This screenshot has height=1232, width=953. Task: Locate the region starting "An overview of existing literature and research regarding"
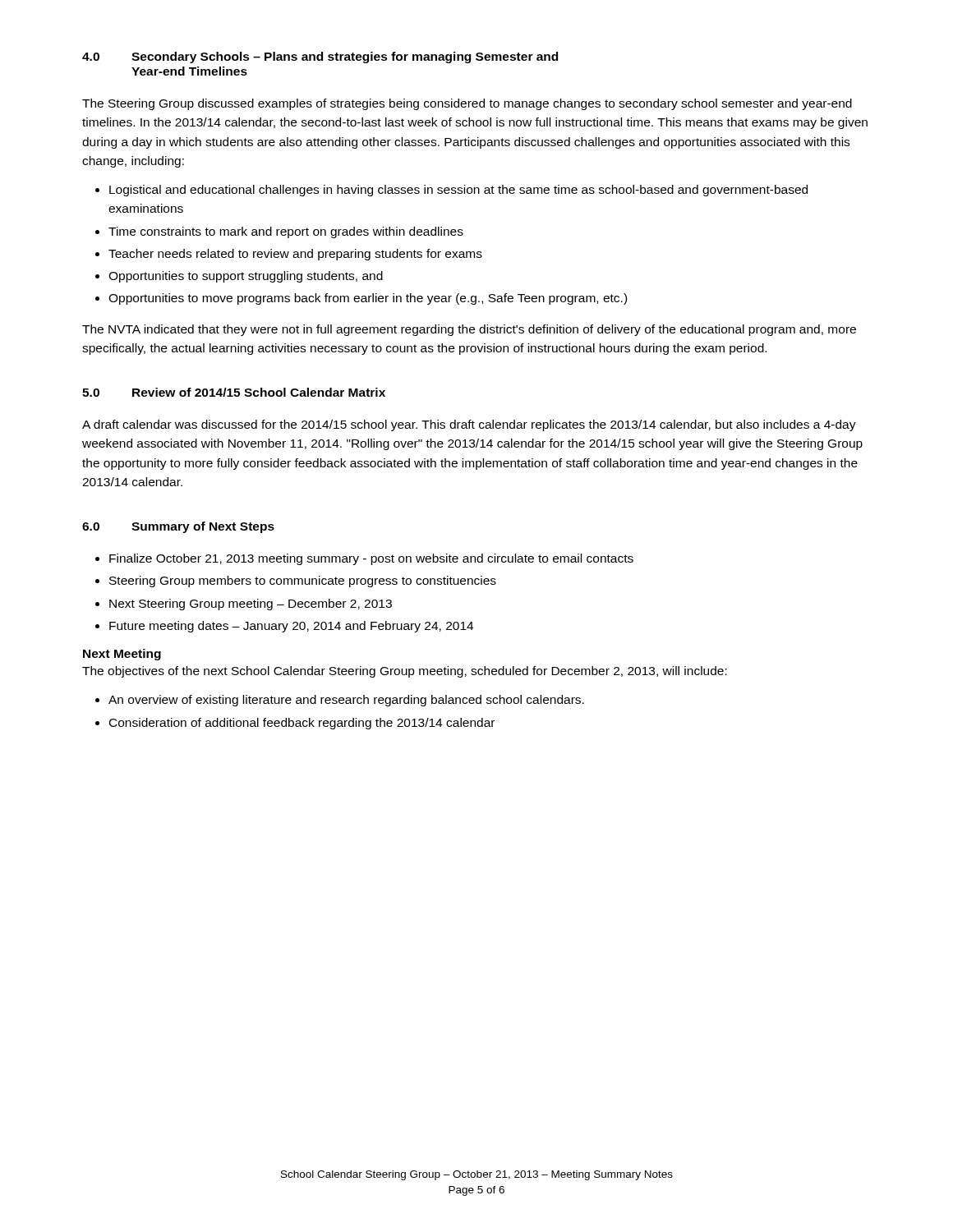coord(347,700)
